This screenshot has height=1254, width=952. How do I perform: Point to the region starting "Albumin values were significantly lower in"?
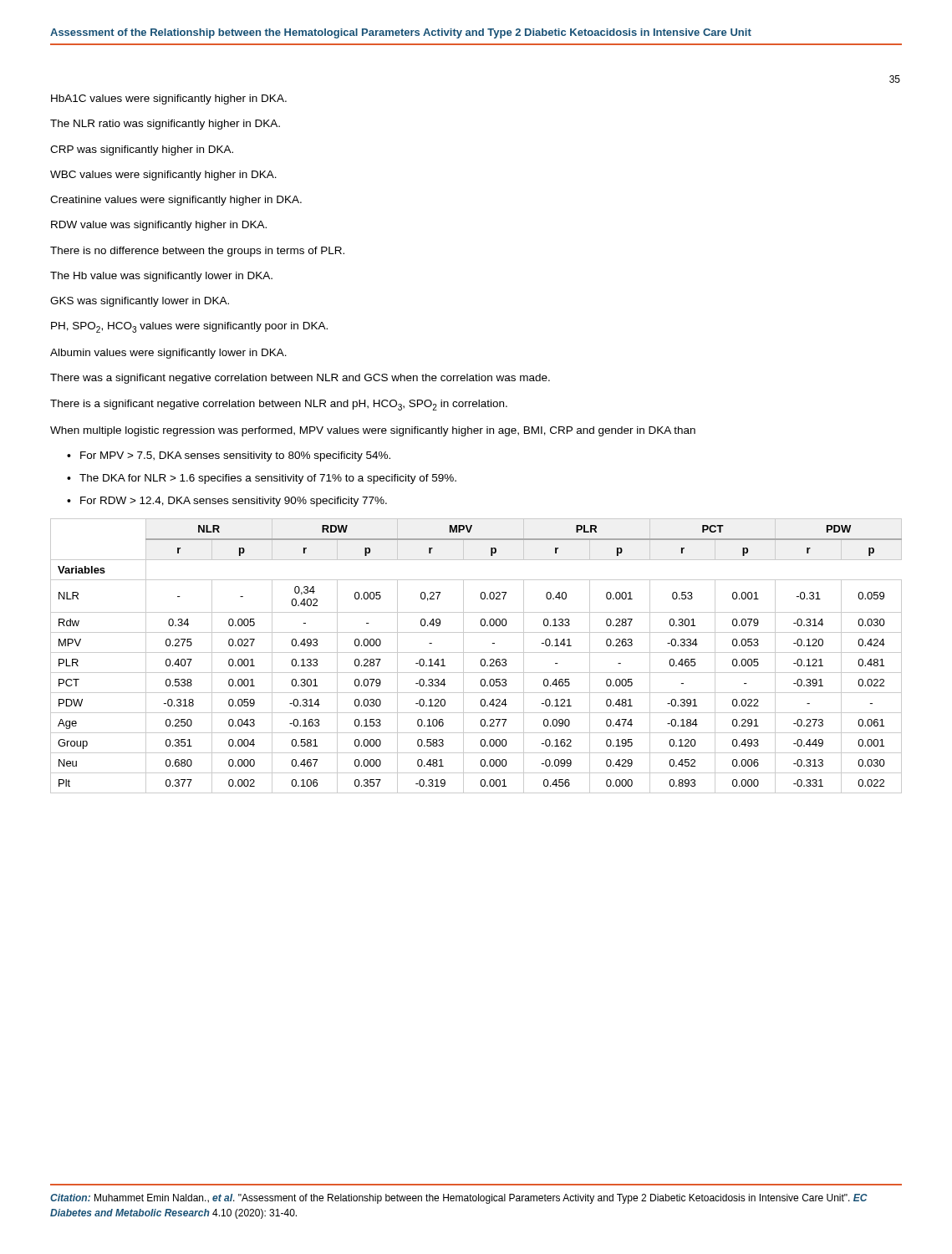pyautogui.click(x=169, y=352)
